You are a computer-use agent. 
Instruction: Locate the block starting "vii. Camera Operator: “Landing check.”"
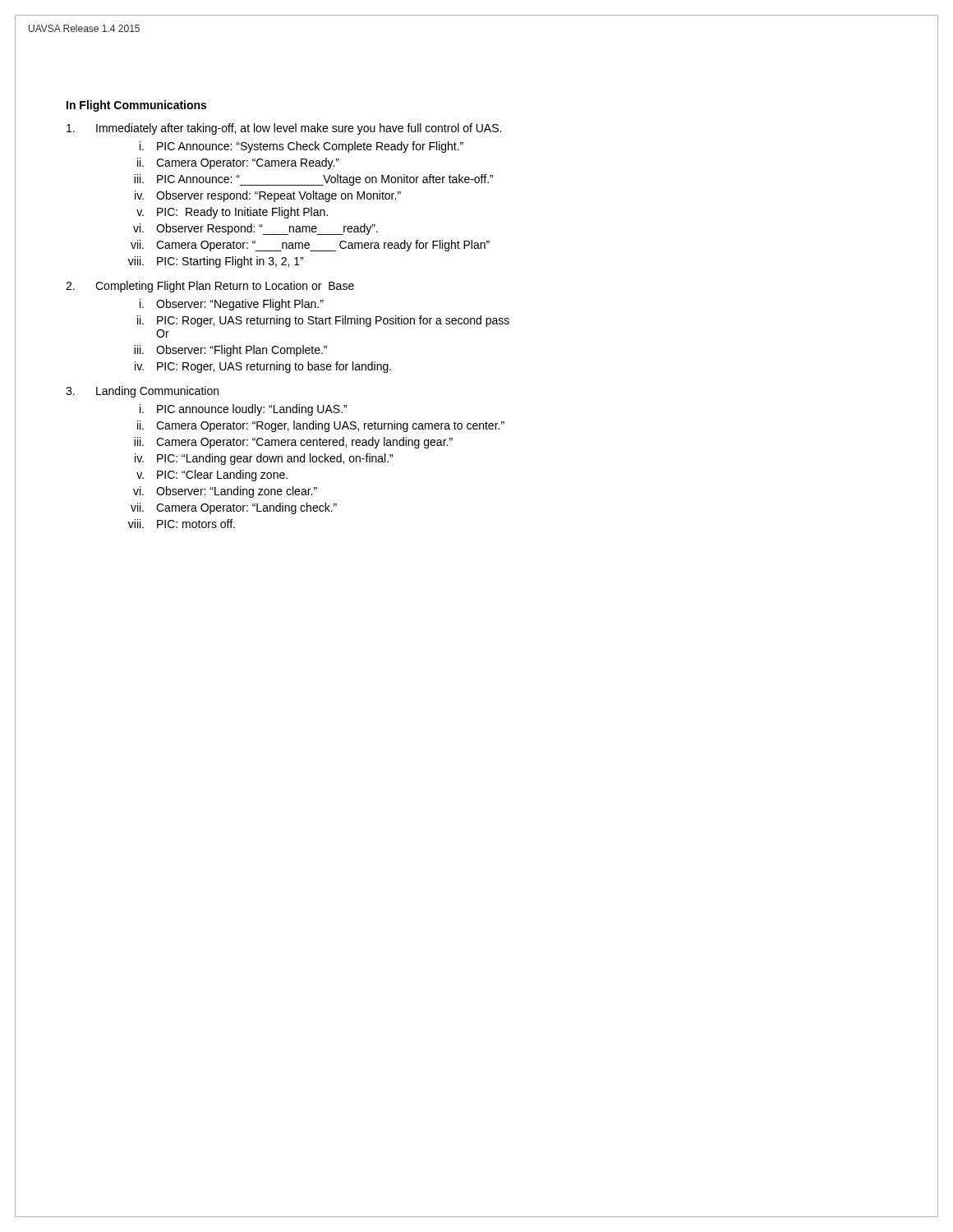[x=234, y=508]
